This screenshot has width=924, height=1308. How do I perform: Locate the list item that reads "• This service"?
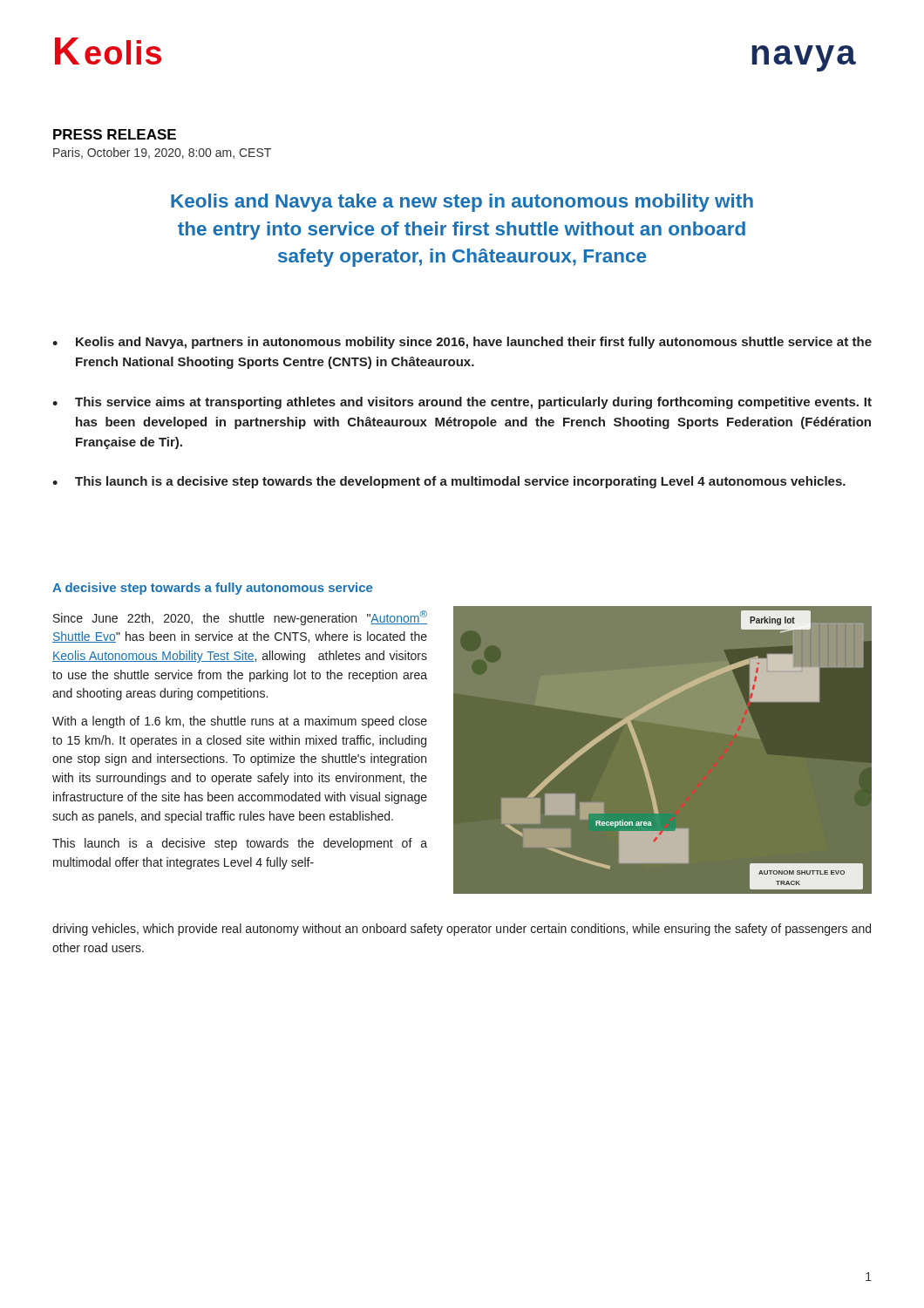(x=462, y=422)
